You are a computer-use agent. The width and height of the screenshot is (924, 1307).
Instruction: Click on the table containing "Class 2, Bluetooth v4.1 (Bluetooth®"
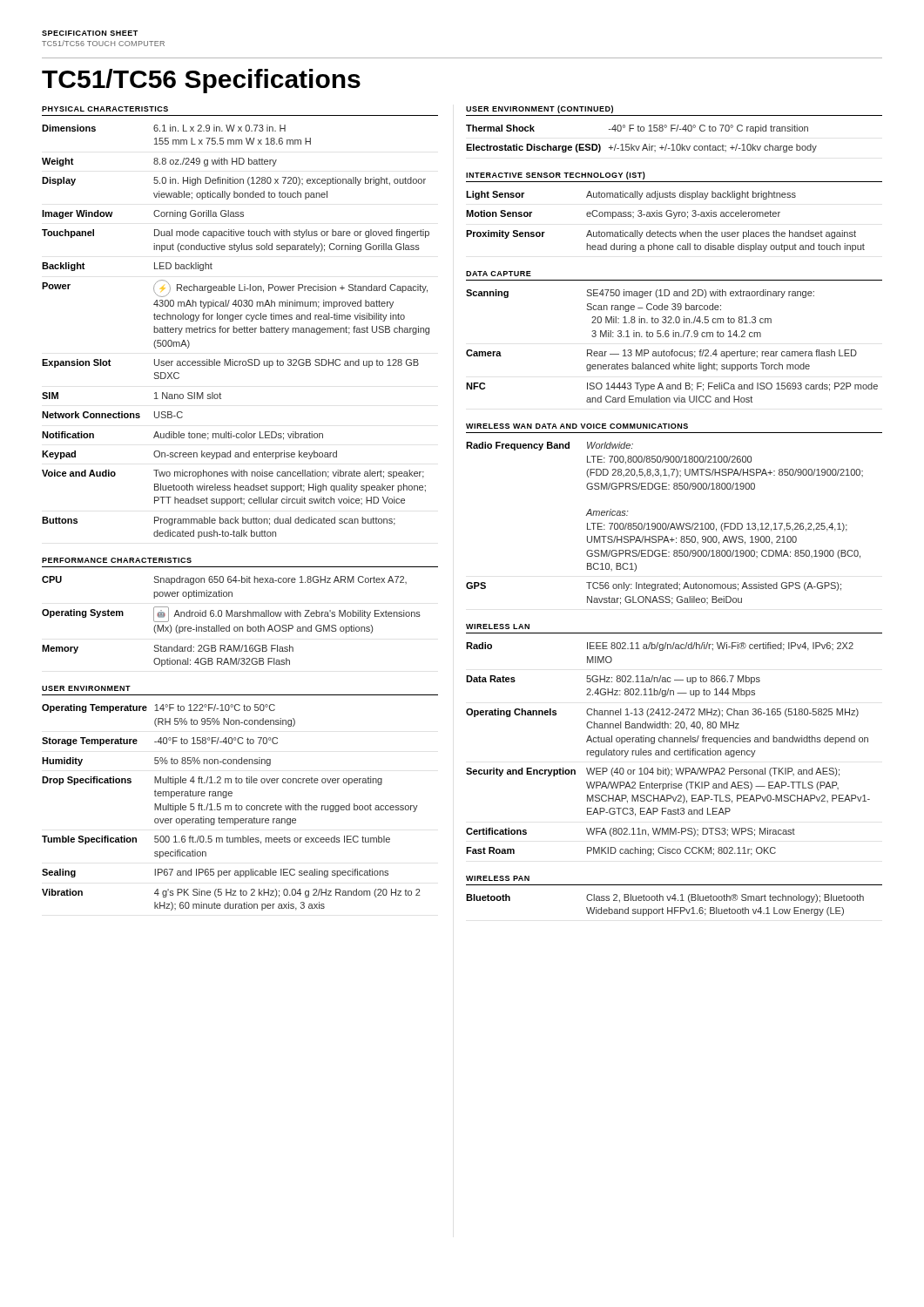pos(674,905)
